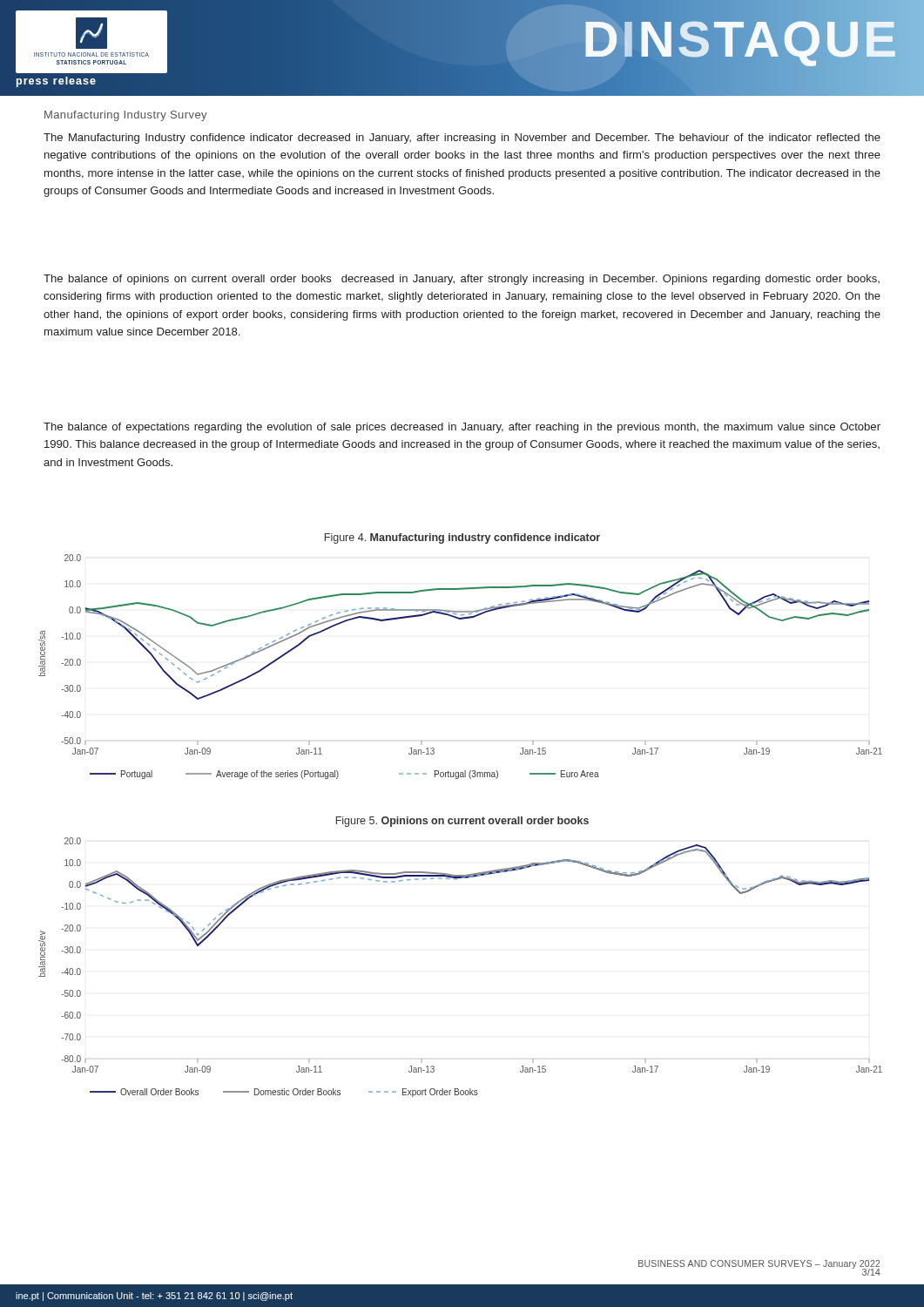Click on the caption that reads "Figure 5. Opinions on current overall order books"

coord(462,821)
